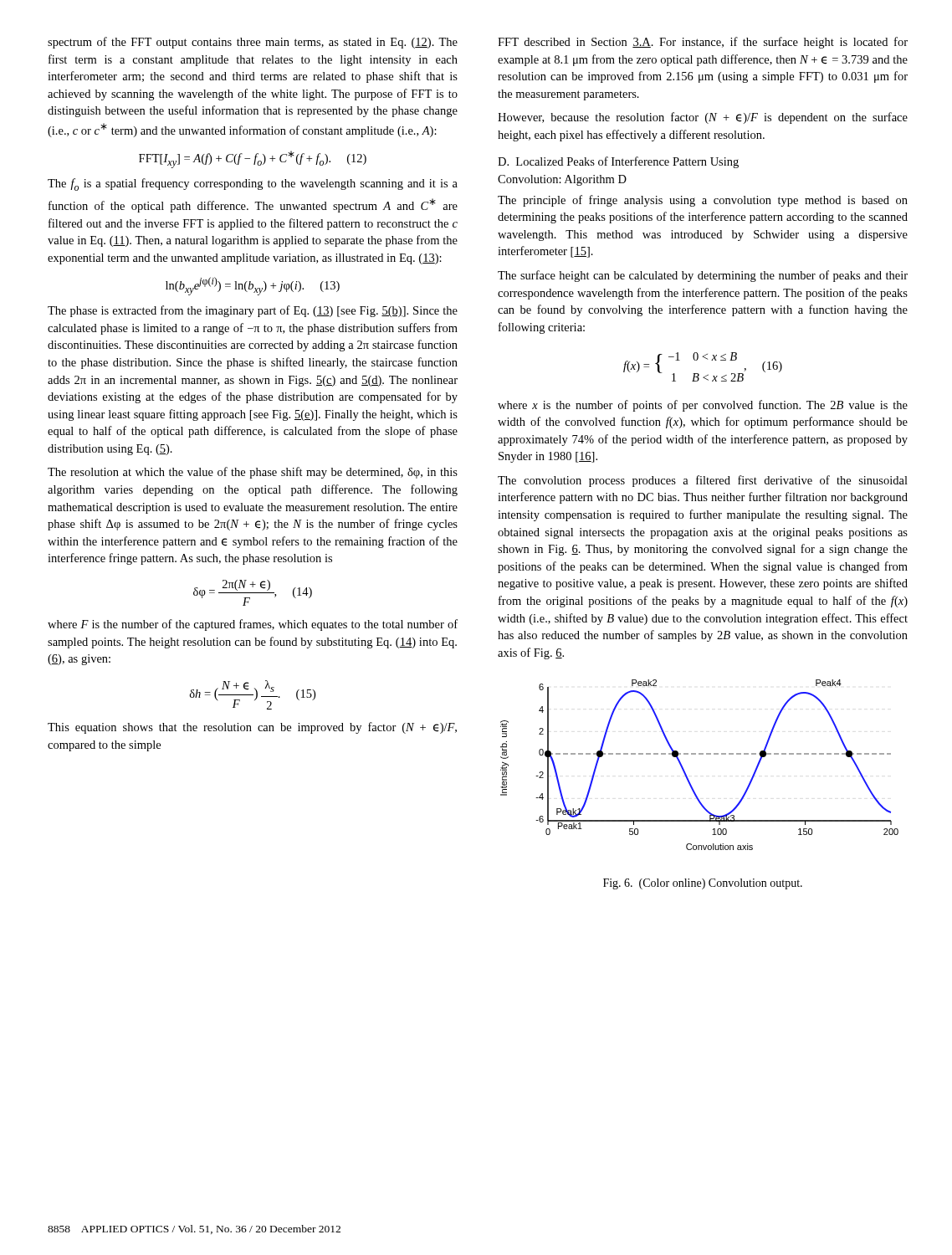Click on the passage starting "where F is the number of"
Screen dimensions: 1255x952
point(253,641)
